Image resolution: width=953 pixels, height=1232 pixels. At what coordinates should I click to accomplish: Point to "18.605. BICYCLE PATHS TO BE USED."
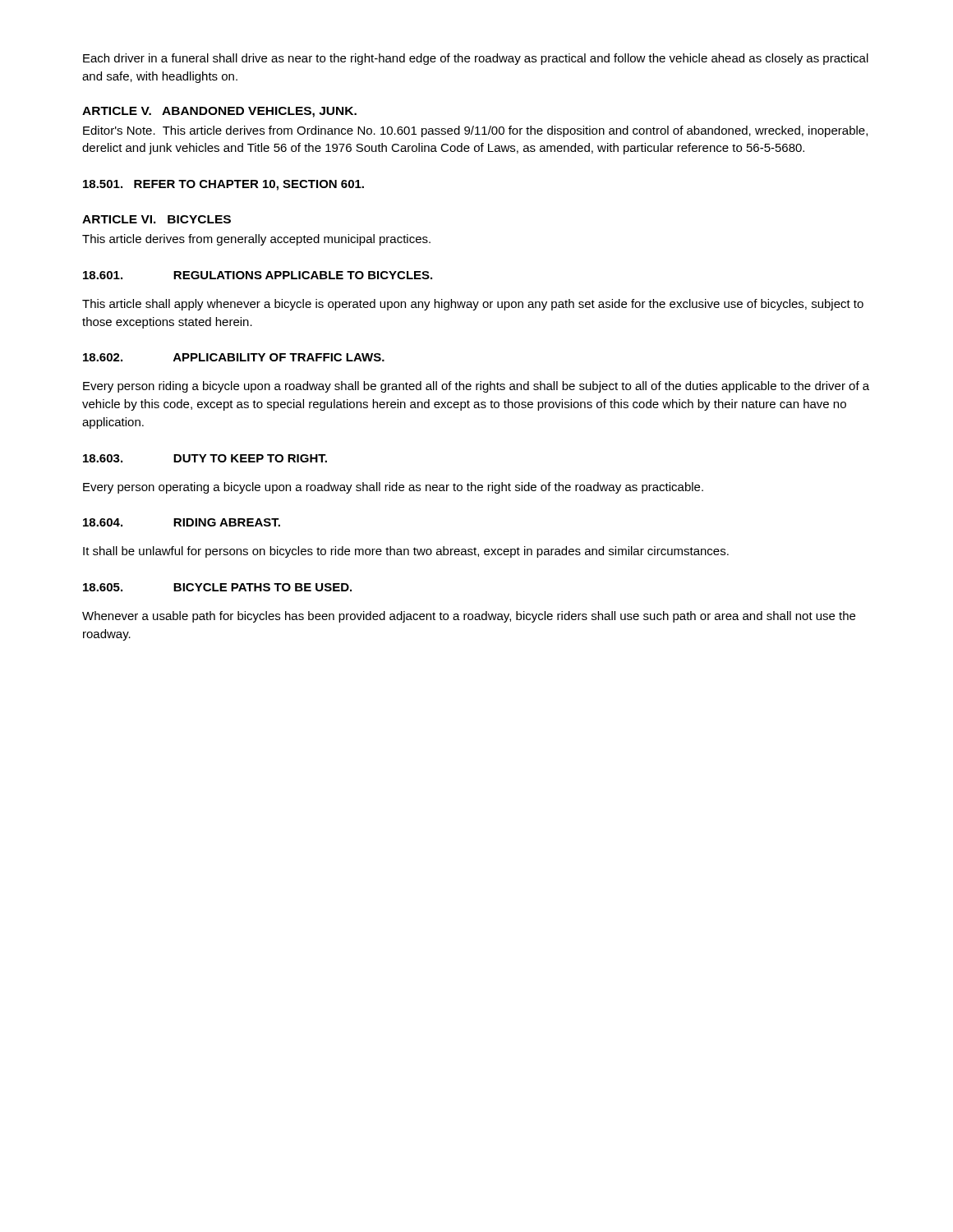(217, 587)
